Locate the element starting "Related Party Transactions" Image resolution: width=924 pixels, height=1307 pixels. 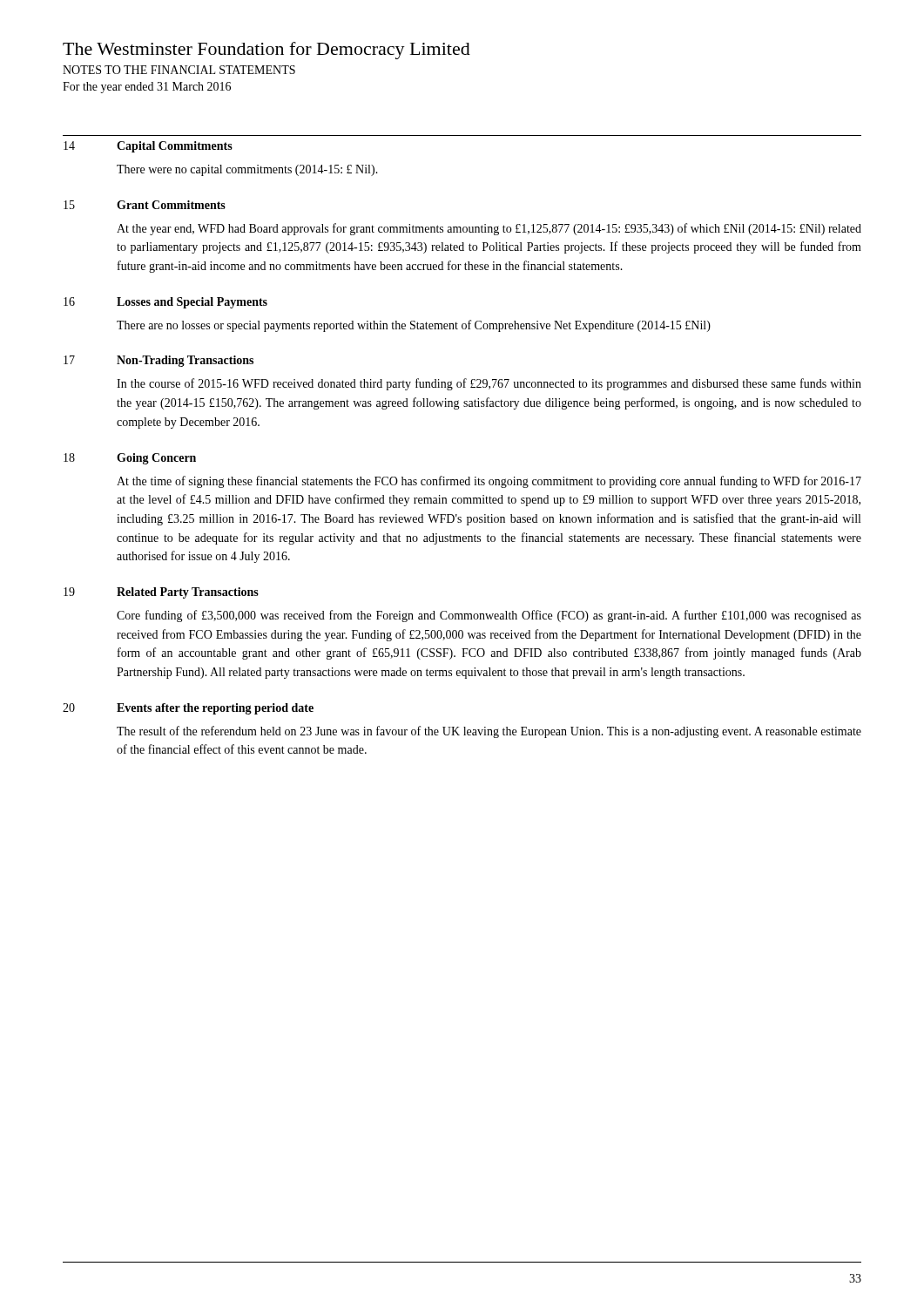[188, 592]
